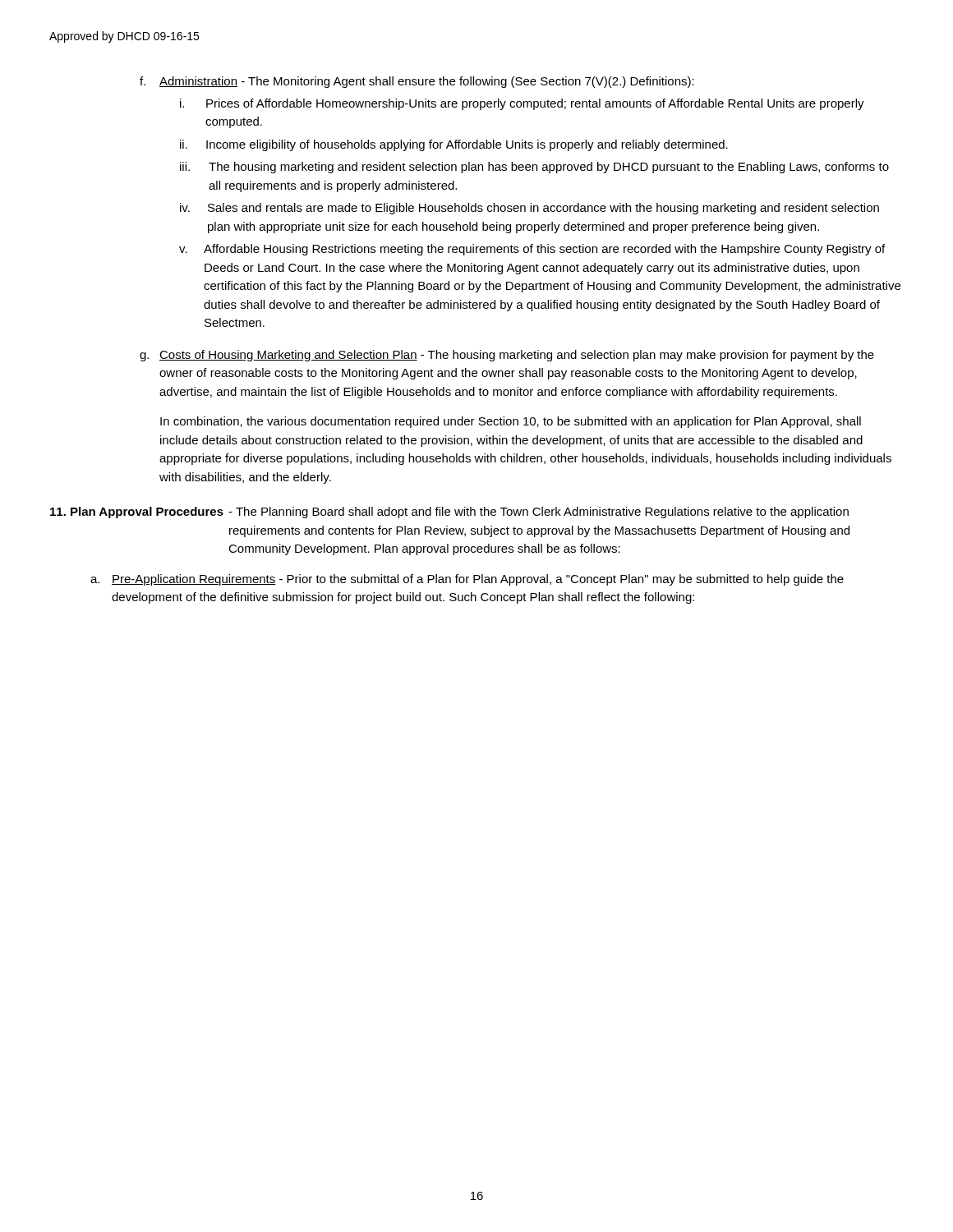Locate the block of text that opens with "i. Prices of"
Image resolution: width=953 pixels, height=1232 pixels.
541,112
